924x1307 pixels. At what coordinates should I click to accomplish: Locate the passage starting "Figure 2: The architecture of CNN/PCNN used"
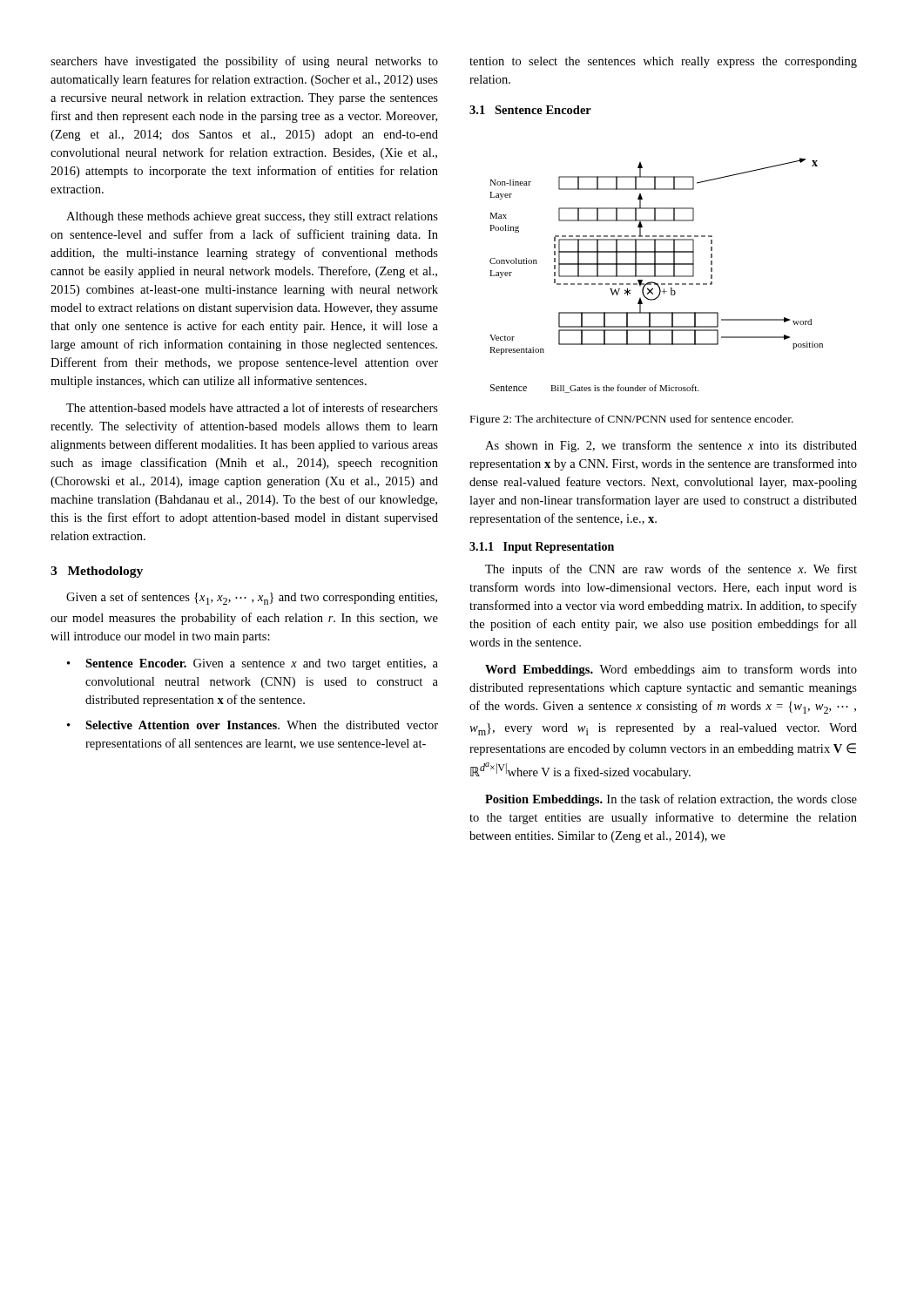point(632,419)
